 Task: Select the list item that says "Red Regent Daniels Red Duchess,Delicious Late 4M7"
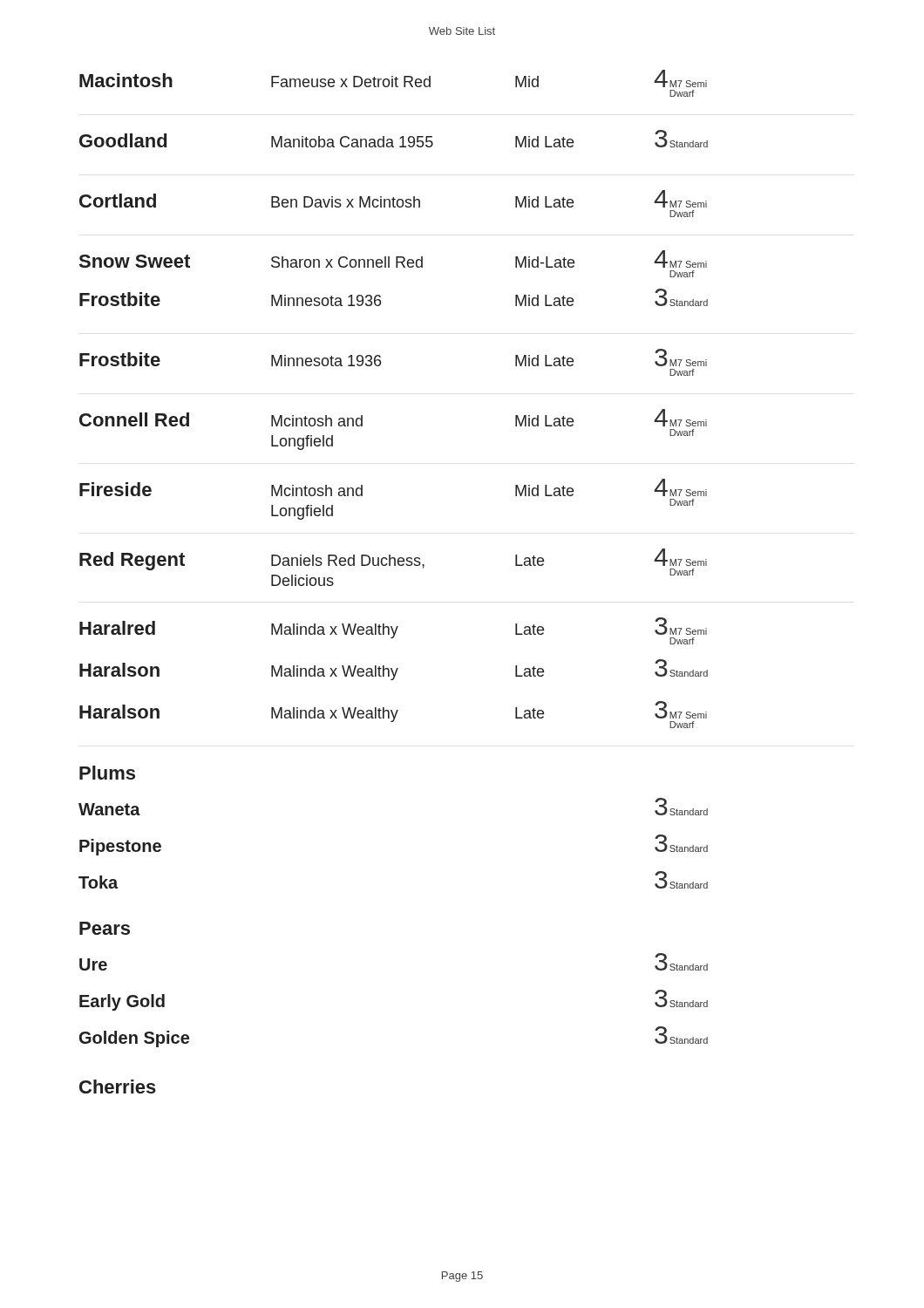coord(393,567)
